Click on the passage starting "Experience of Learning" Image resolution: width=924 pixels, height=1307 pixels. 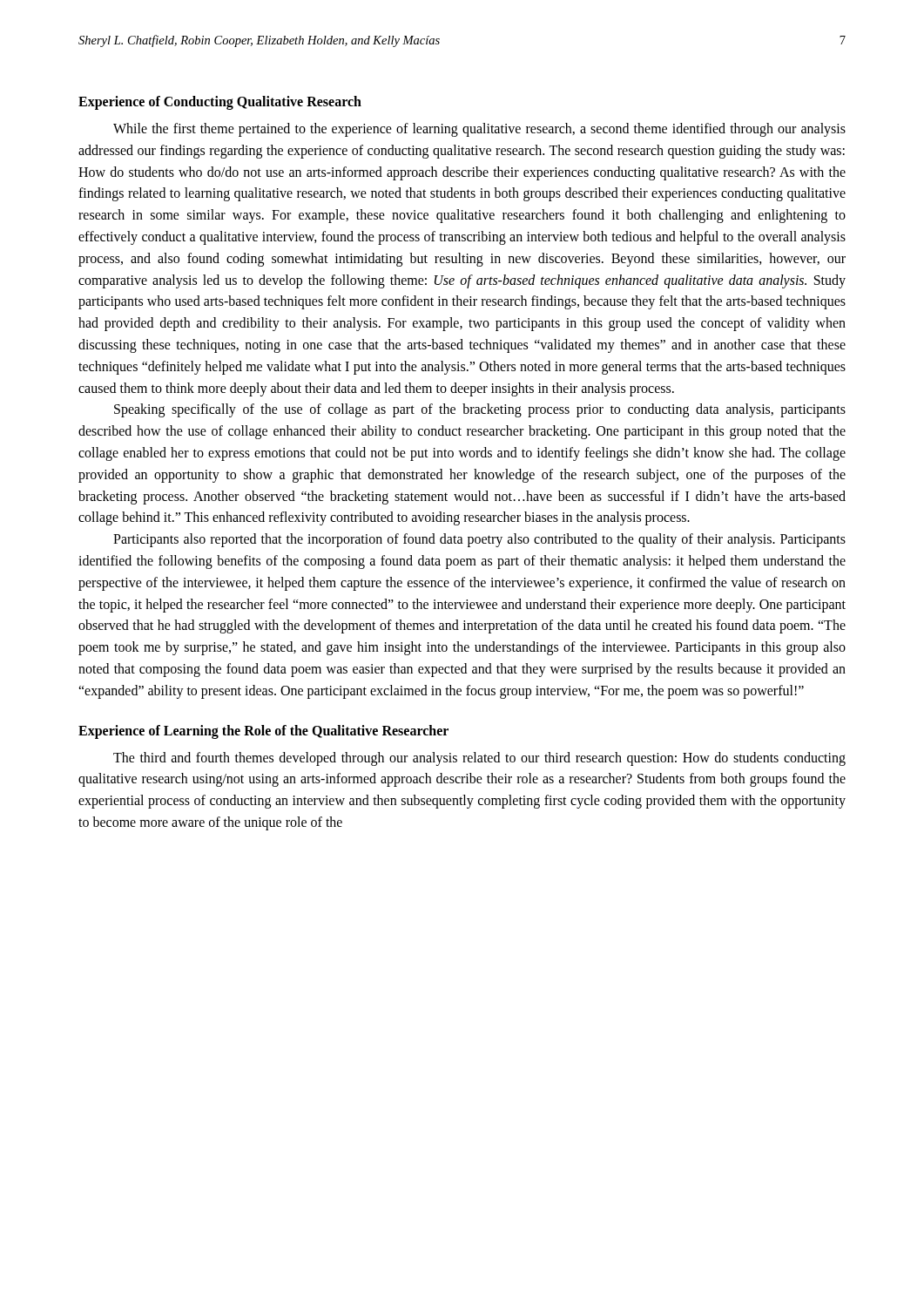(264, 730)
